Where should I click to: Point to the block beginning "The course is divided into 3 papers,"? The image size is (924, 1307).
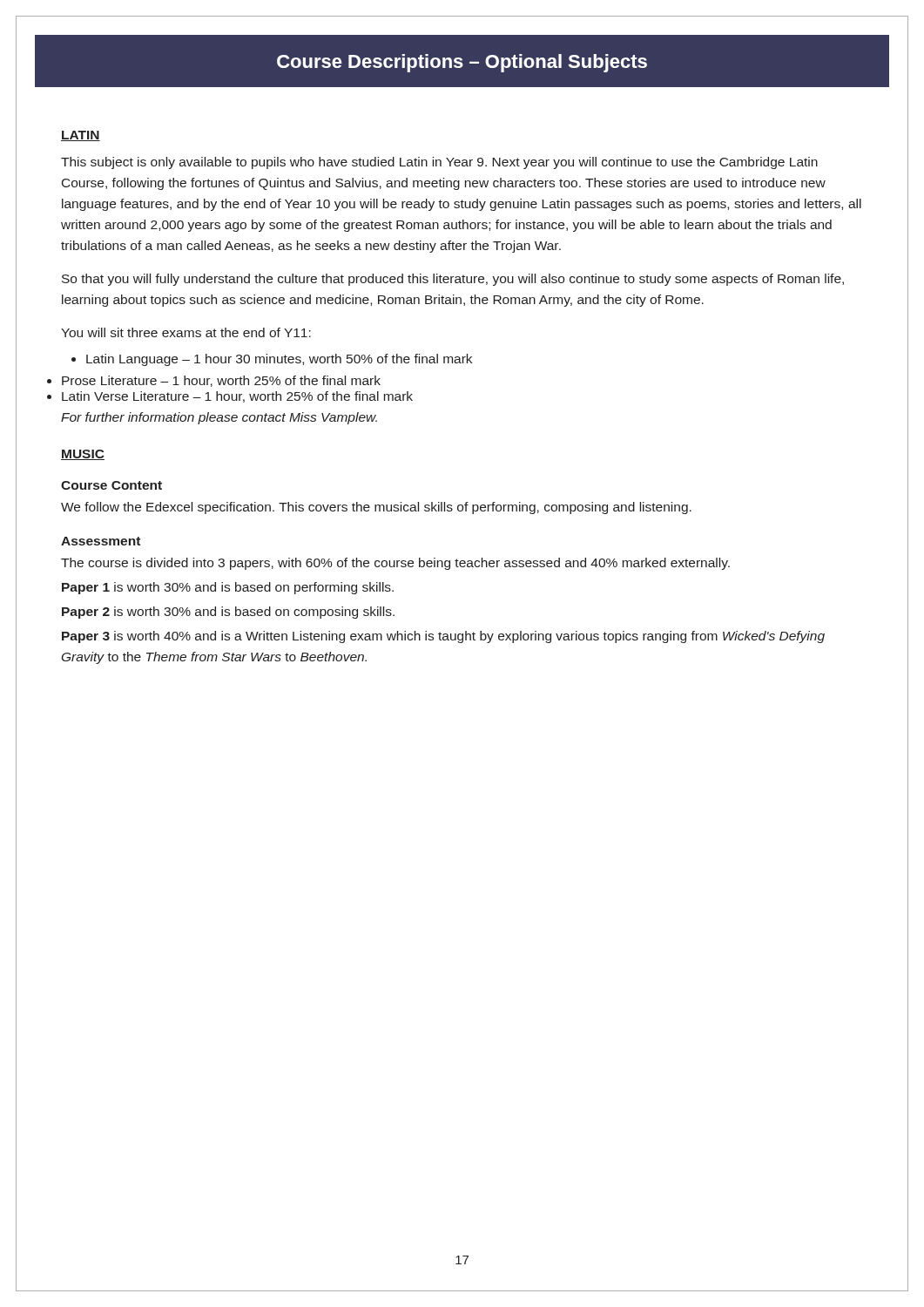click(395, 564)
